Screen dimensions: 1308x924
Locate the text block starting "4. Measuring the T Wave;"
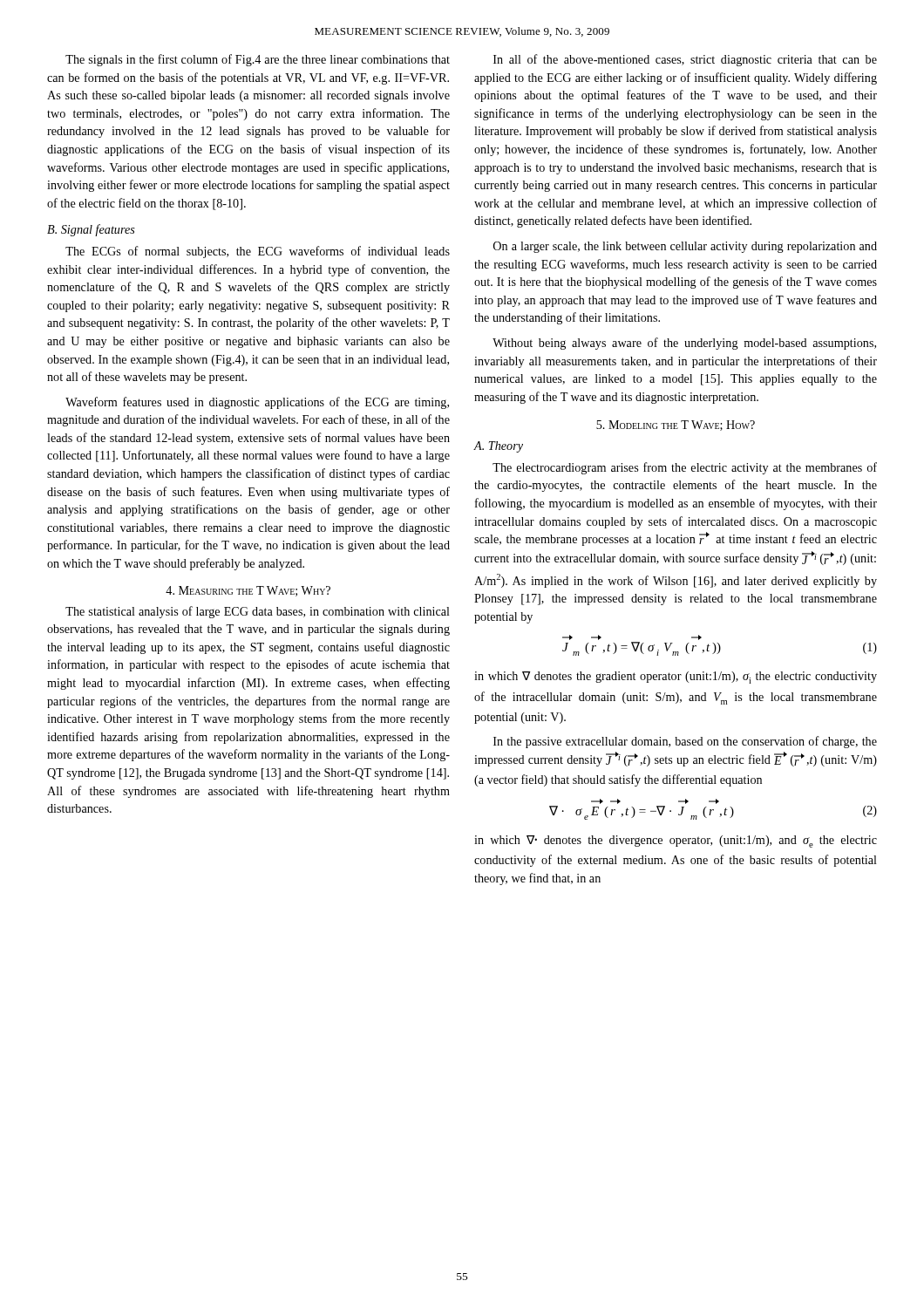(x=248, y=590)
